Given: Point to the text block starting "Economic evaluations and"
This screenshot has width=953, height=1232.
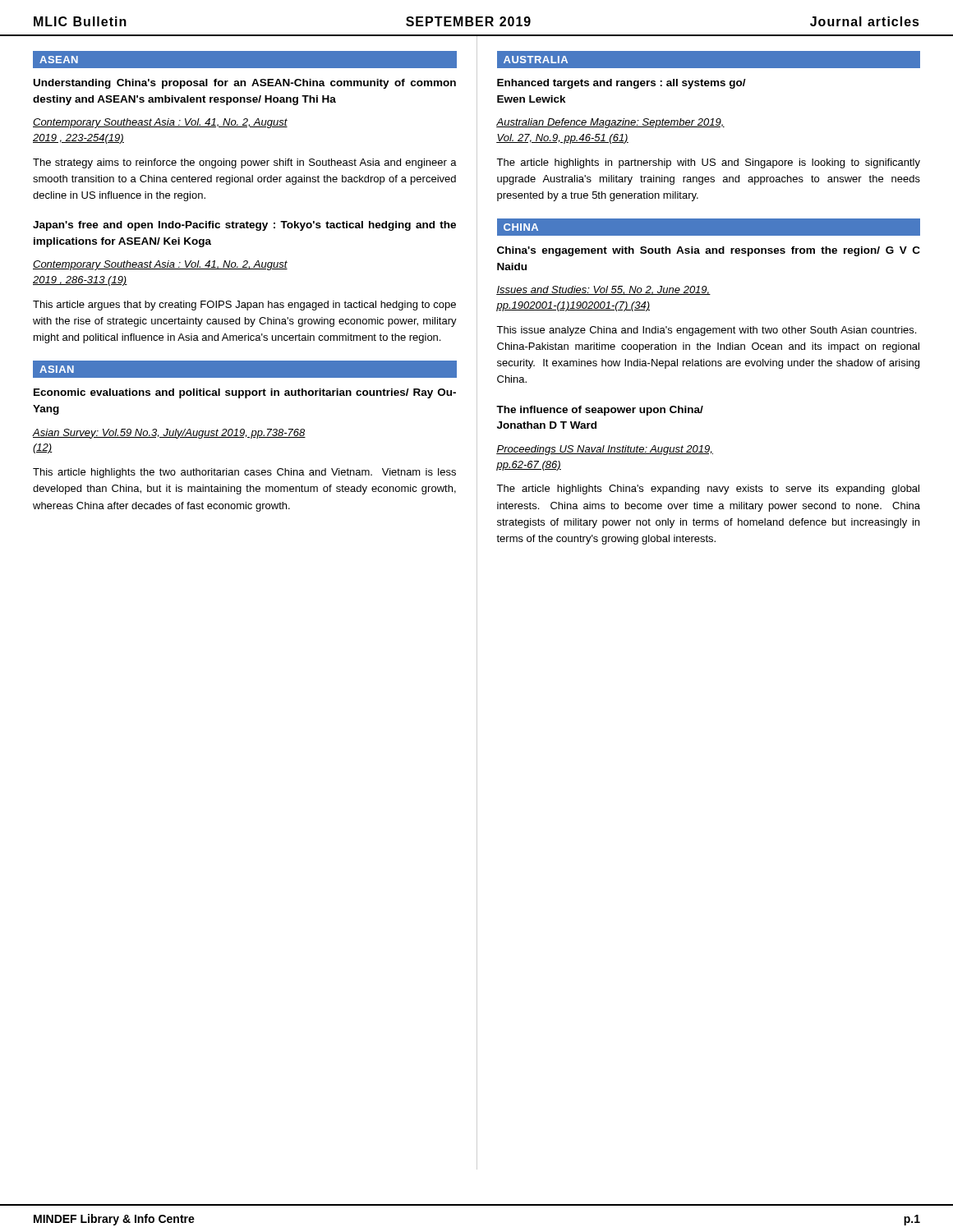Looking at the screenshot, I should (x=245, y=401).
